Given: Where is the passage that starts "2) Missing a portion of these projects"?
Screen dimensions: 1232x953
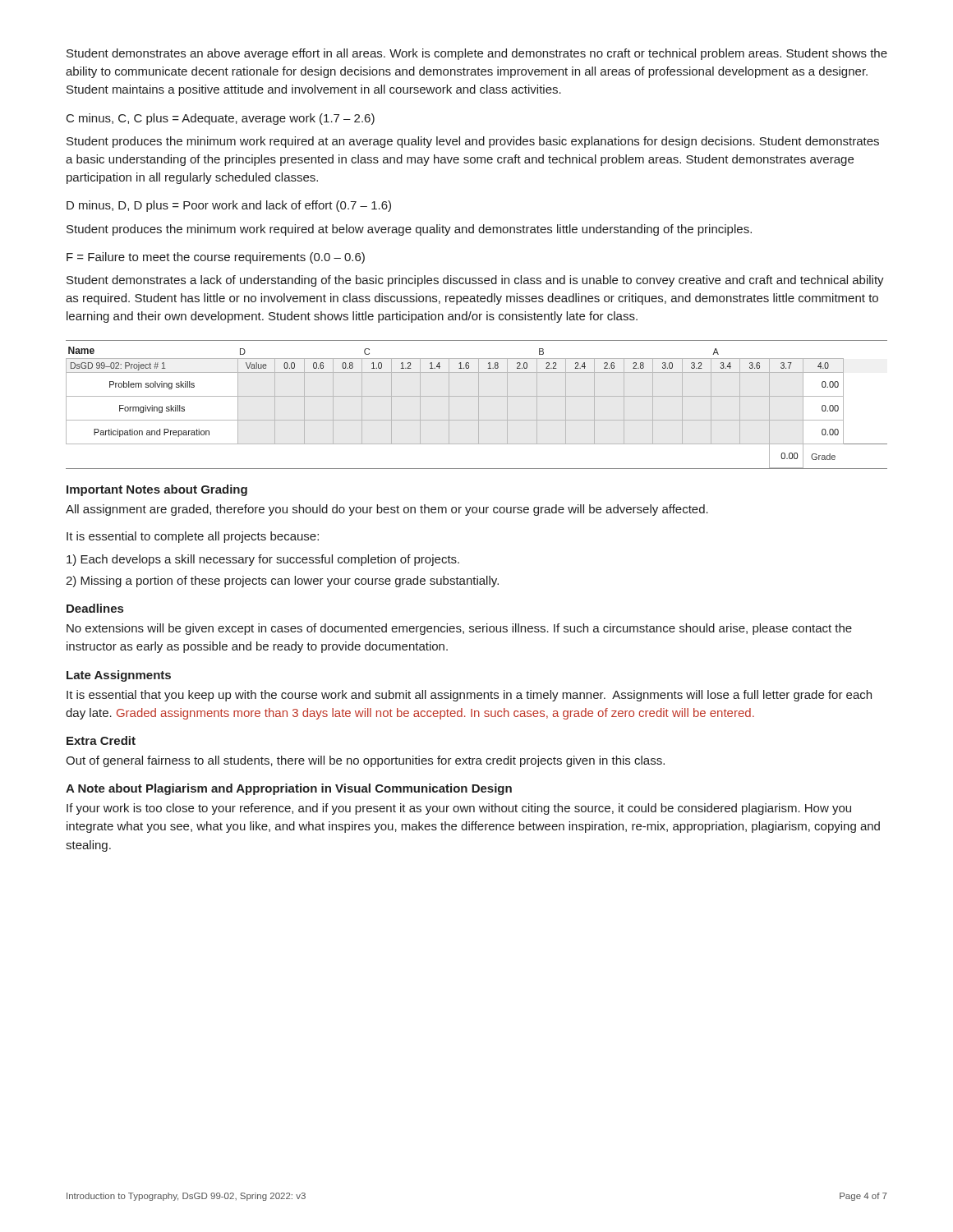Looking at the screenshot, I should [283, 580].
